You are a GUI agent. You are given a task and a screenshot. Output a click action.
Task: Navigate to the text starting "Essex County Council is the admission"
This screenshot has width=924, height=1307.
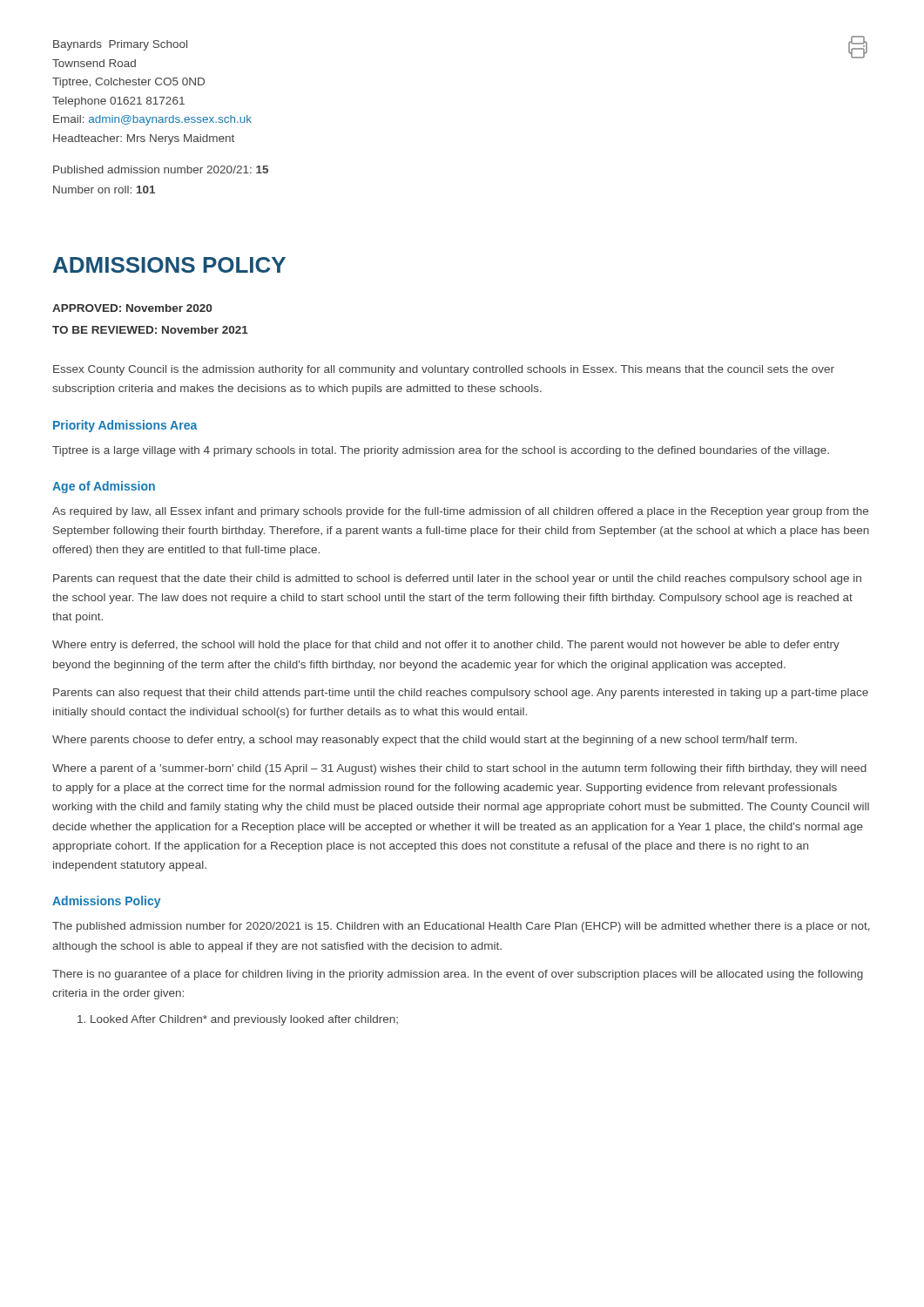443,379
